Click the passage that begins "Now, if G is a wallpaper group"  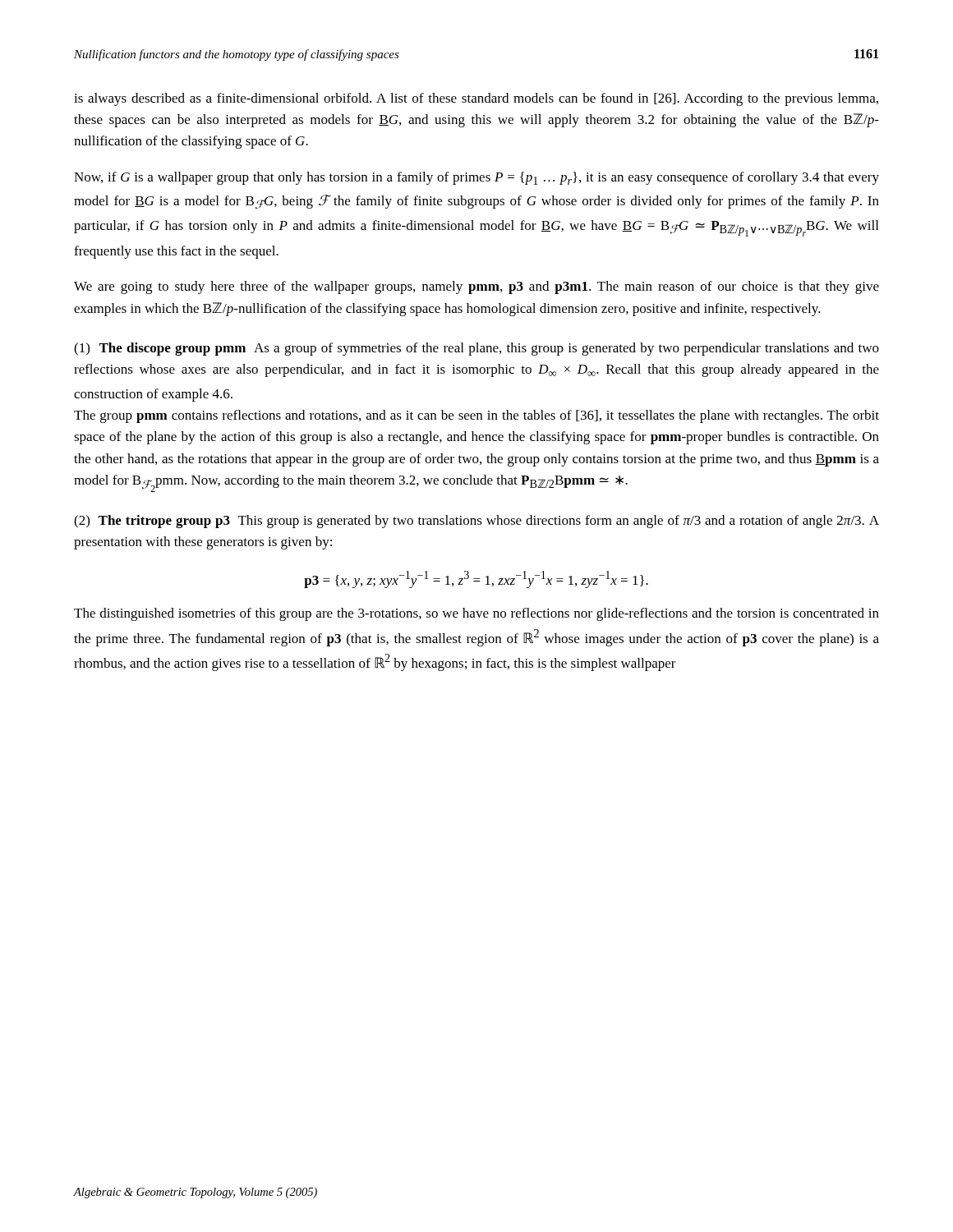pyautogui.click(x=476, y=214)
